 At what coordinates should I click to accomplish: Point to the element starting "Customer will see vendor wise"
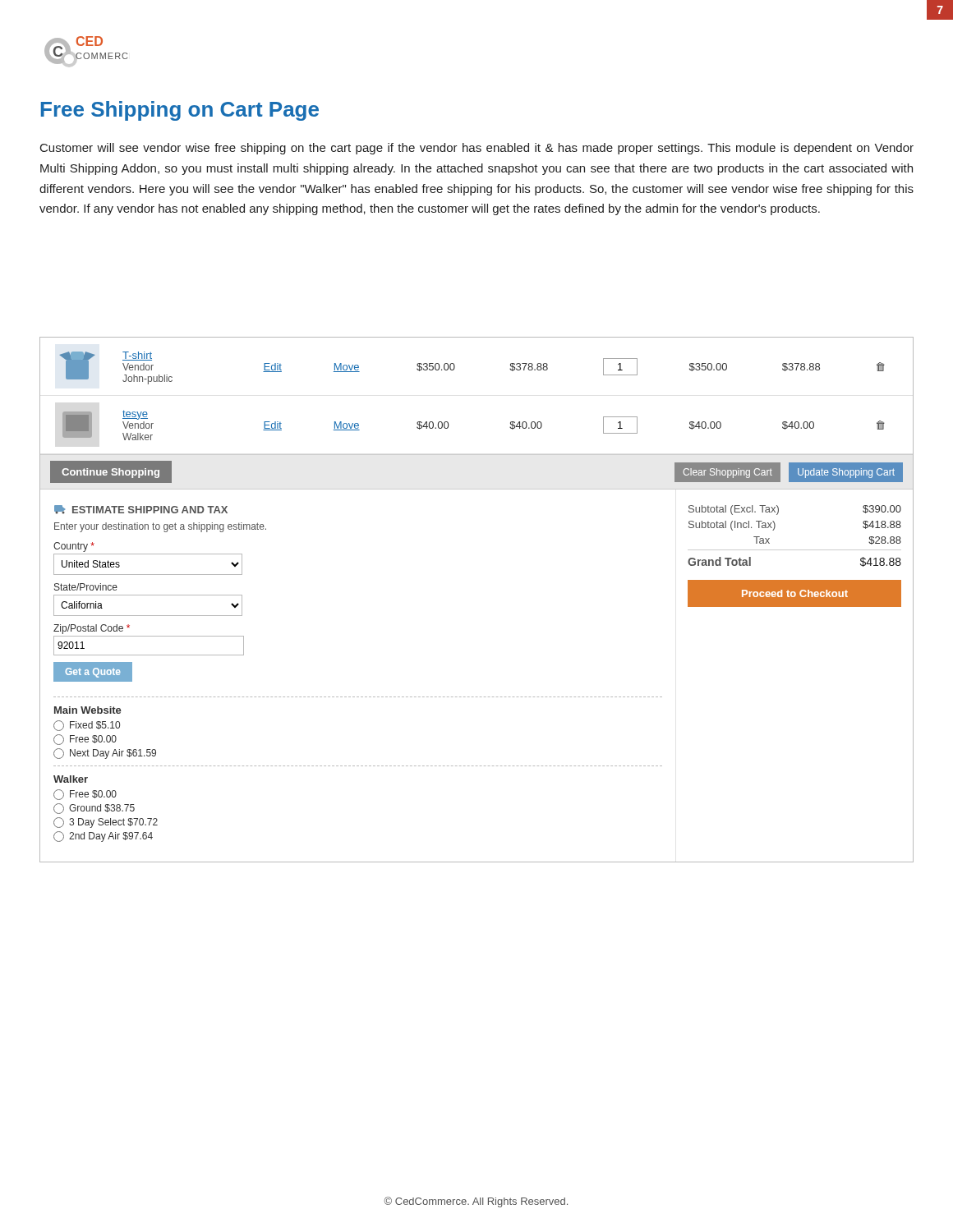[476, 178]
